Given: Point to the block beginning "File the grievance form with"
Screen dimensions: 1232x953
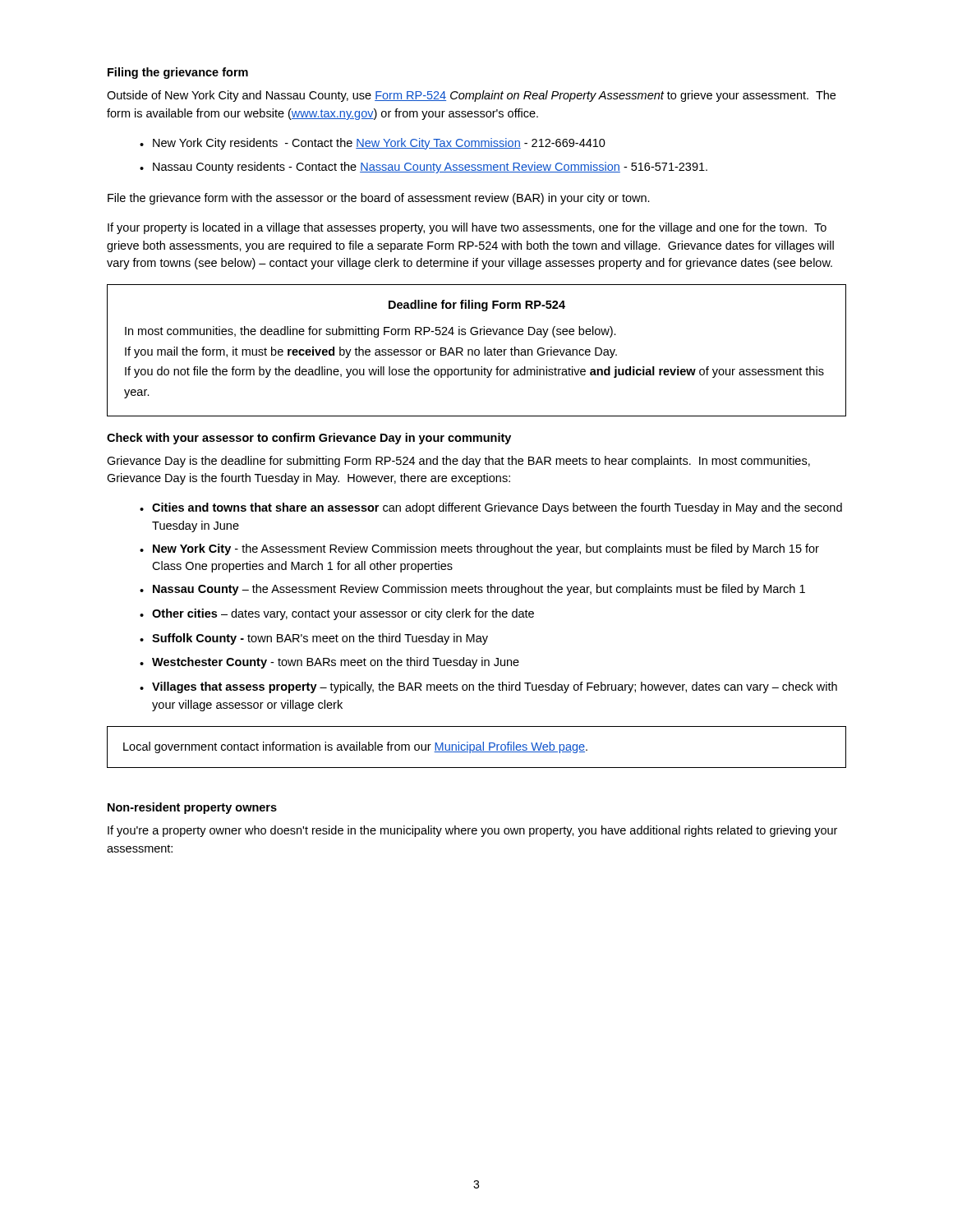Looking at the screenshot, I should click(379, 198).
